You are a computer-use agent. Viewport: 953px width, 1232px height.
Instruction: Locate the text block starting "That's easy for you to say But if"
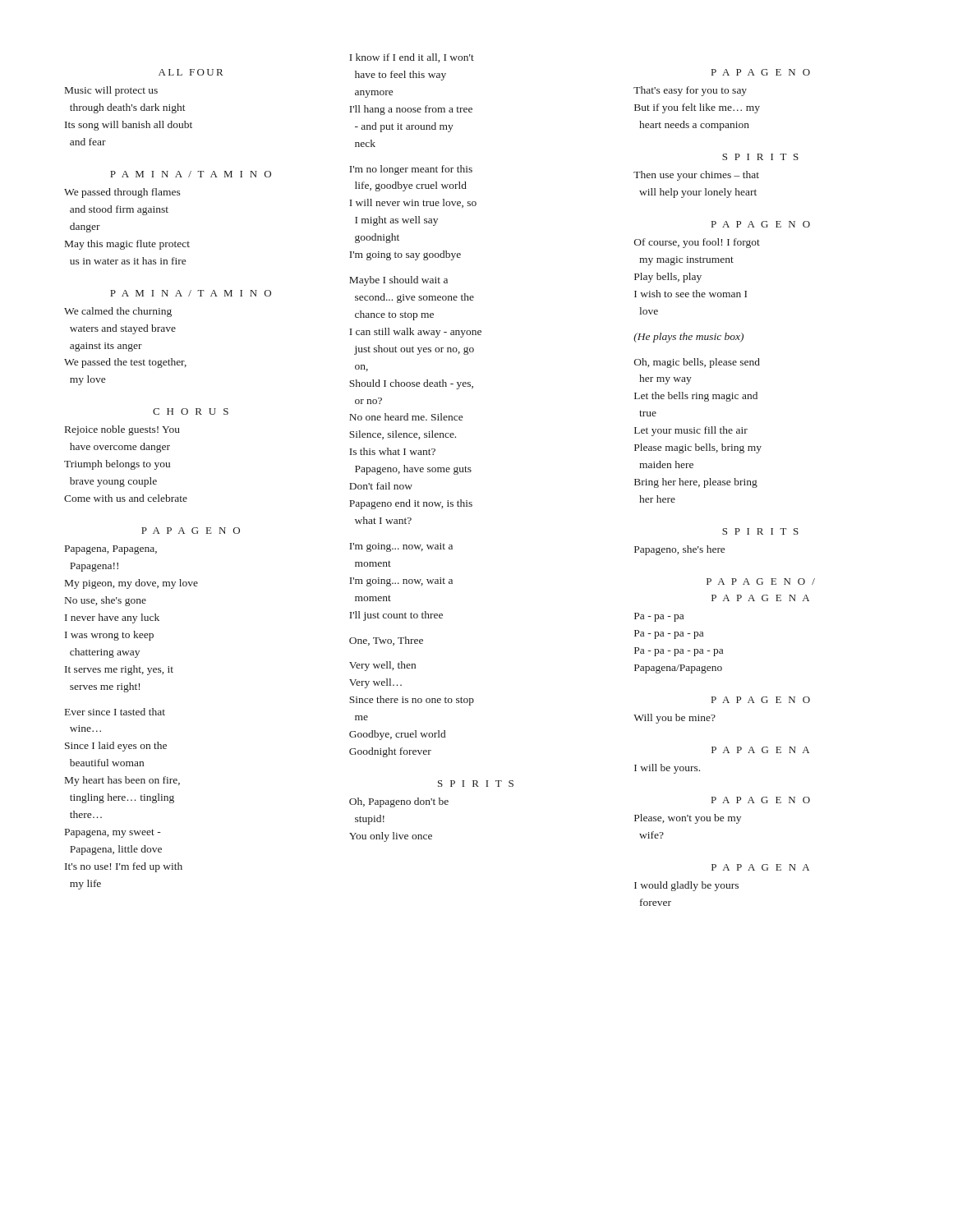pos(761,108)
